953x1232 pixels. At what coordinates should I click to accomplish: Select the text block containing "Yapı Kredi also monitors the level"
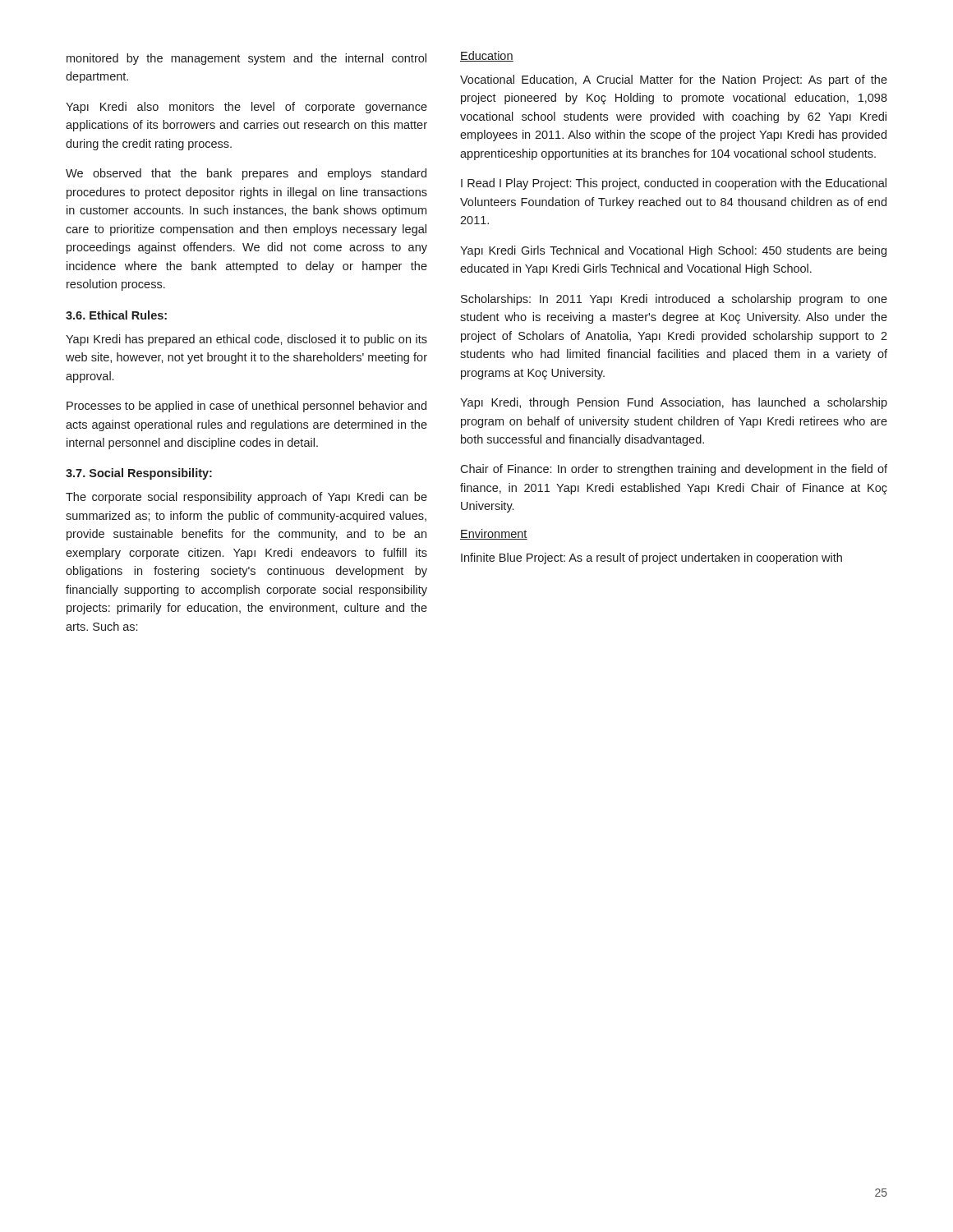tap(246, 125)
